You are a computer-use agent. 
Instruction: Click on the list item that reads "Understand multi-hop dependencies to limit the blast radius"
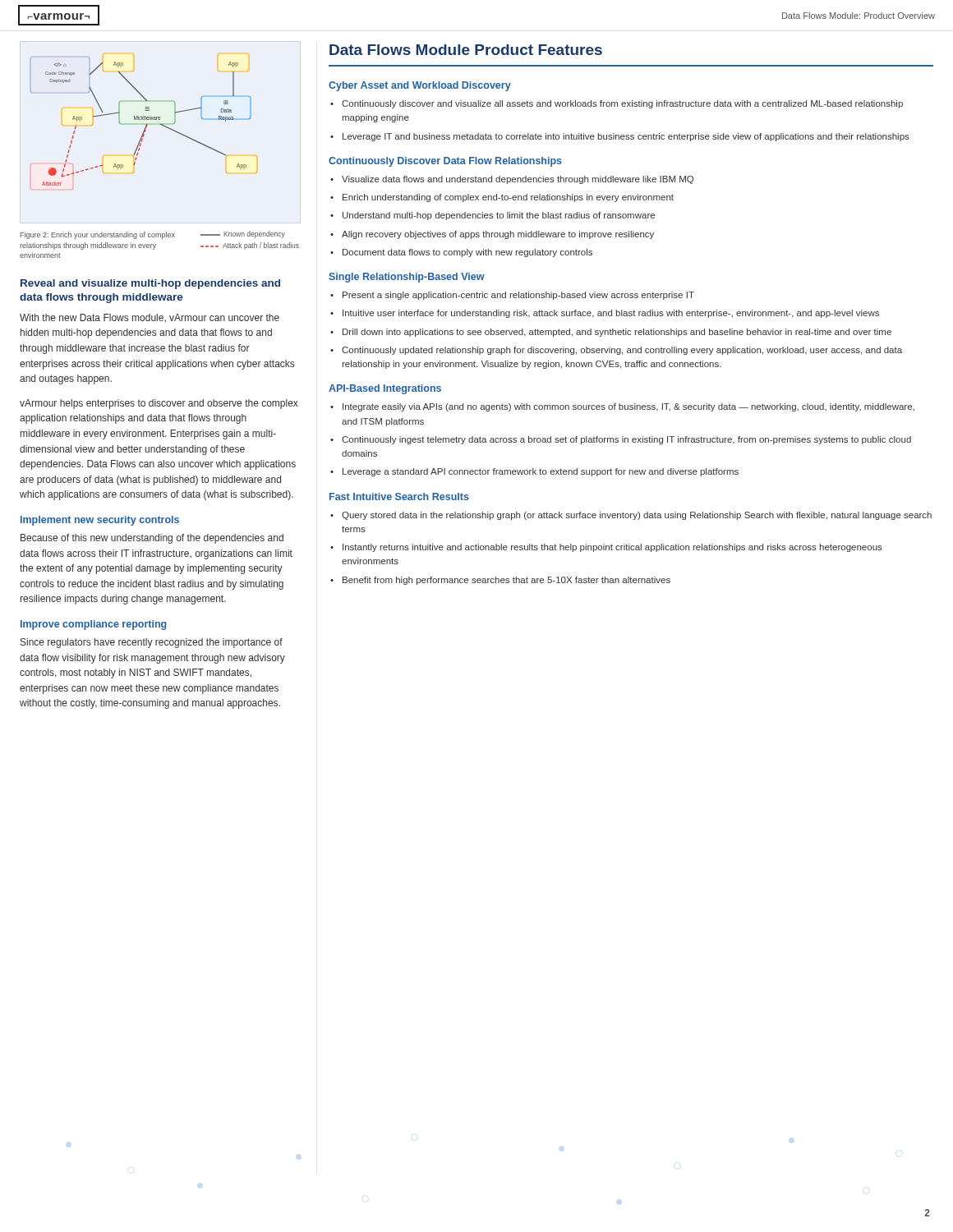point(499,215)
